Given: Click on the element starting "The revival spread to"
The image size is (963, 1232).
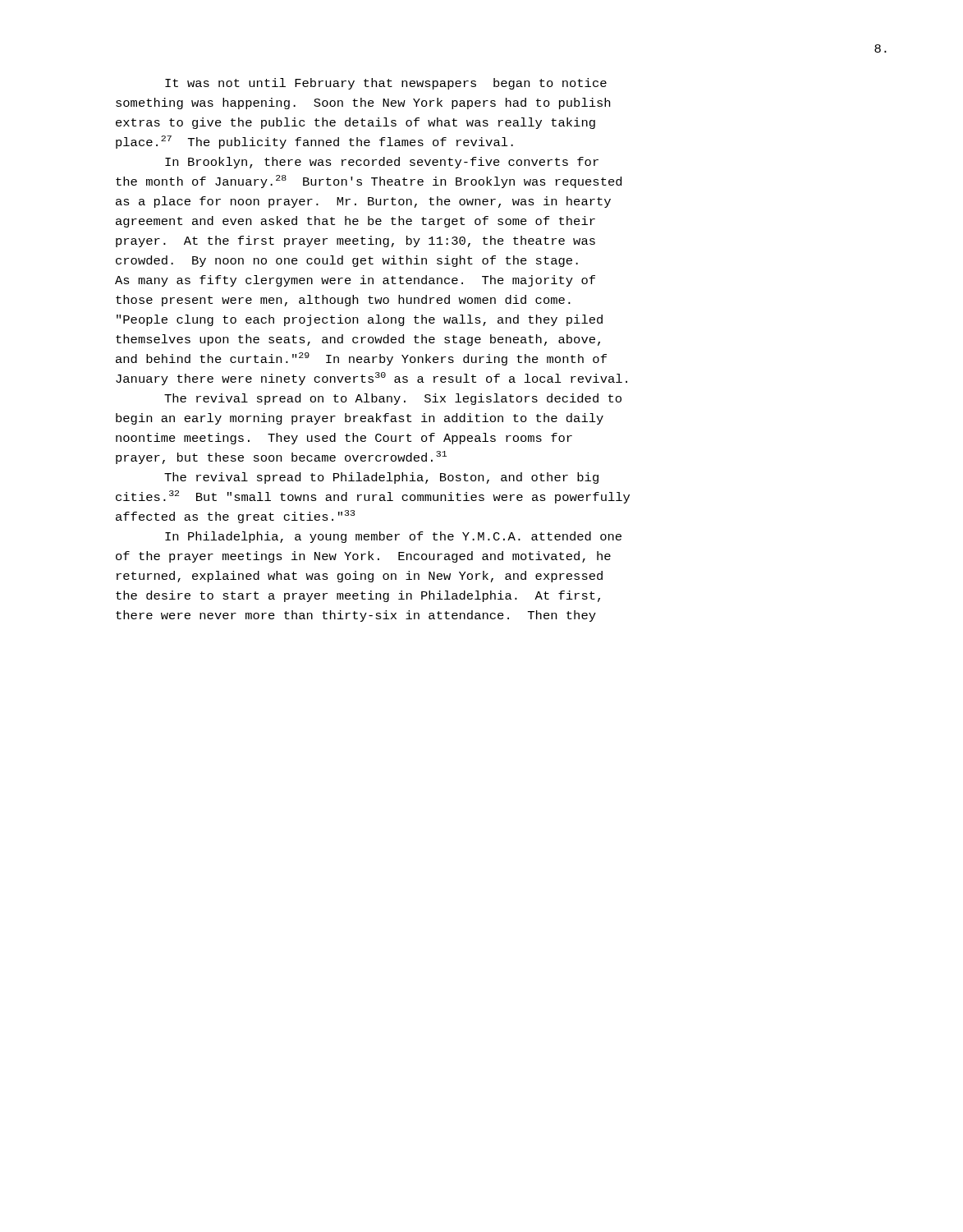Looking at the screenshot, I should (502, 498).
